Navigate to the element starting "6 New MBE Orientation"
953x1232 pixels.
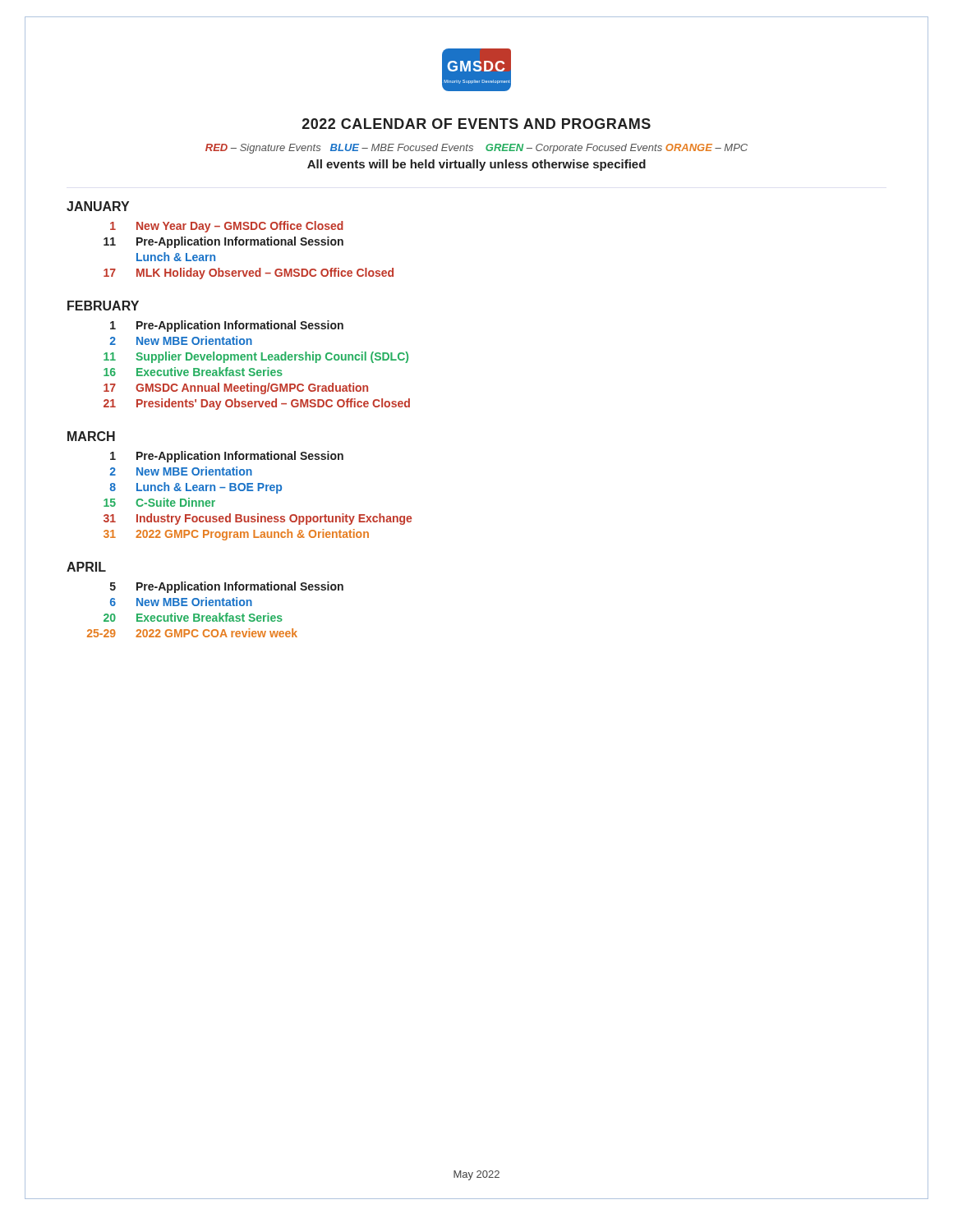tap(181, 602)
